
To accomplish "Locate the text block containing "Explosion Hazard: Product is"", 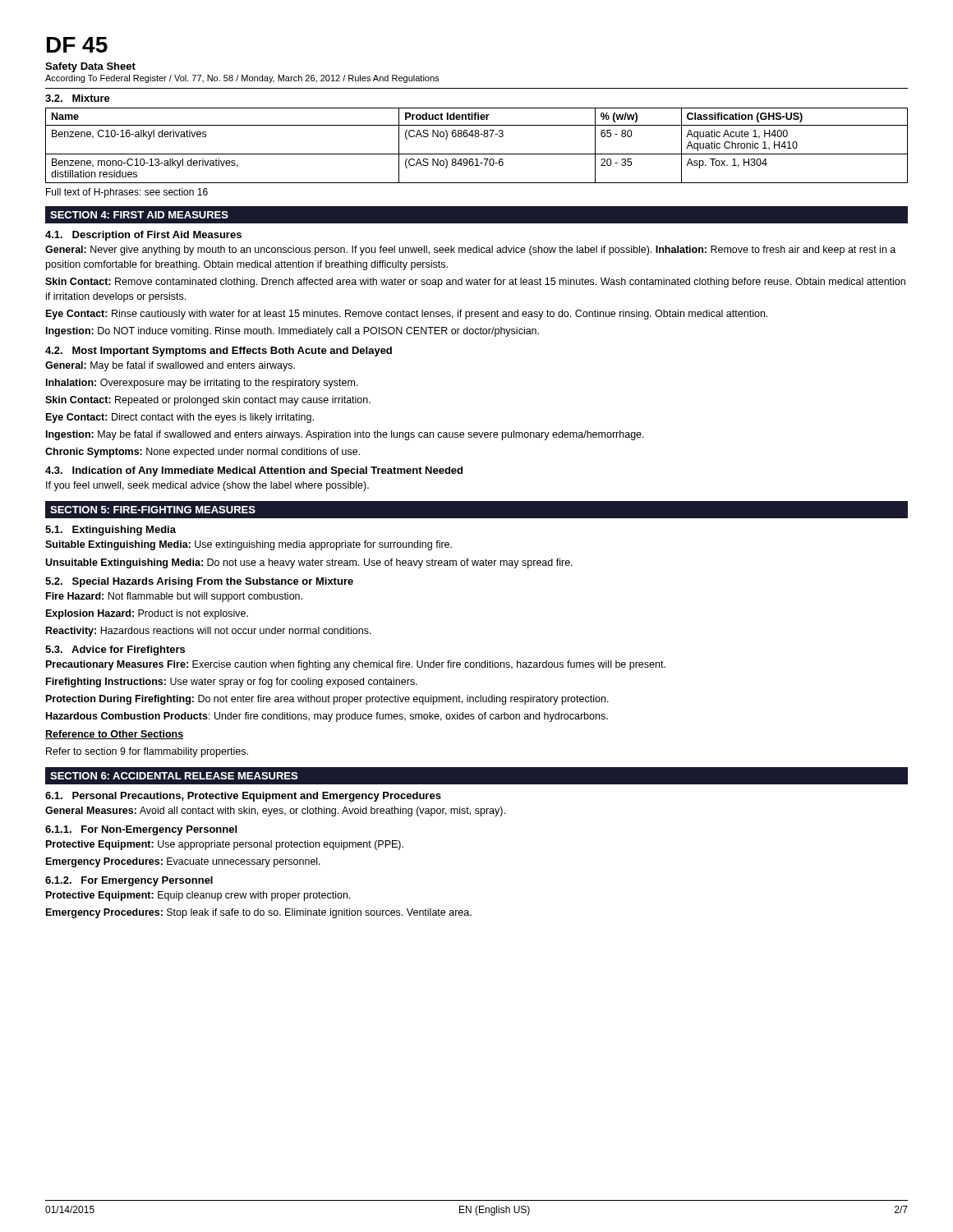I will (147, 613).
